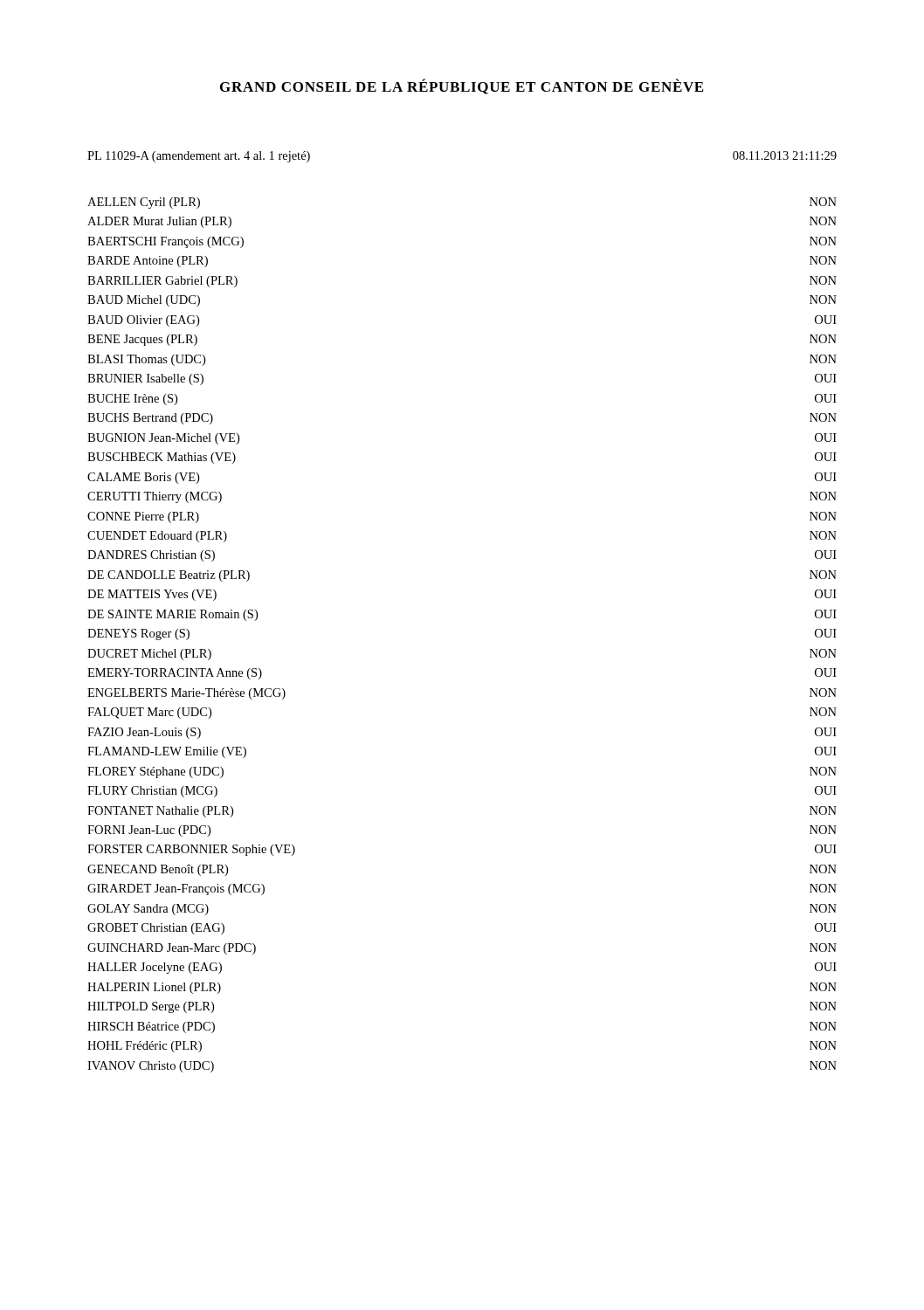Viewport: 924px width, 1310px height.
Task: Find "DE MATTEIS Yves (VE)OUI" on this page
Action: click(x=152, y=595)
